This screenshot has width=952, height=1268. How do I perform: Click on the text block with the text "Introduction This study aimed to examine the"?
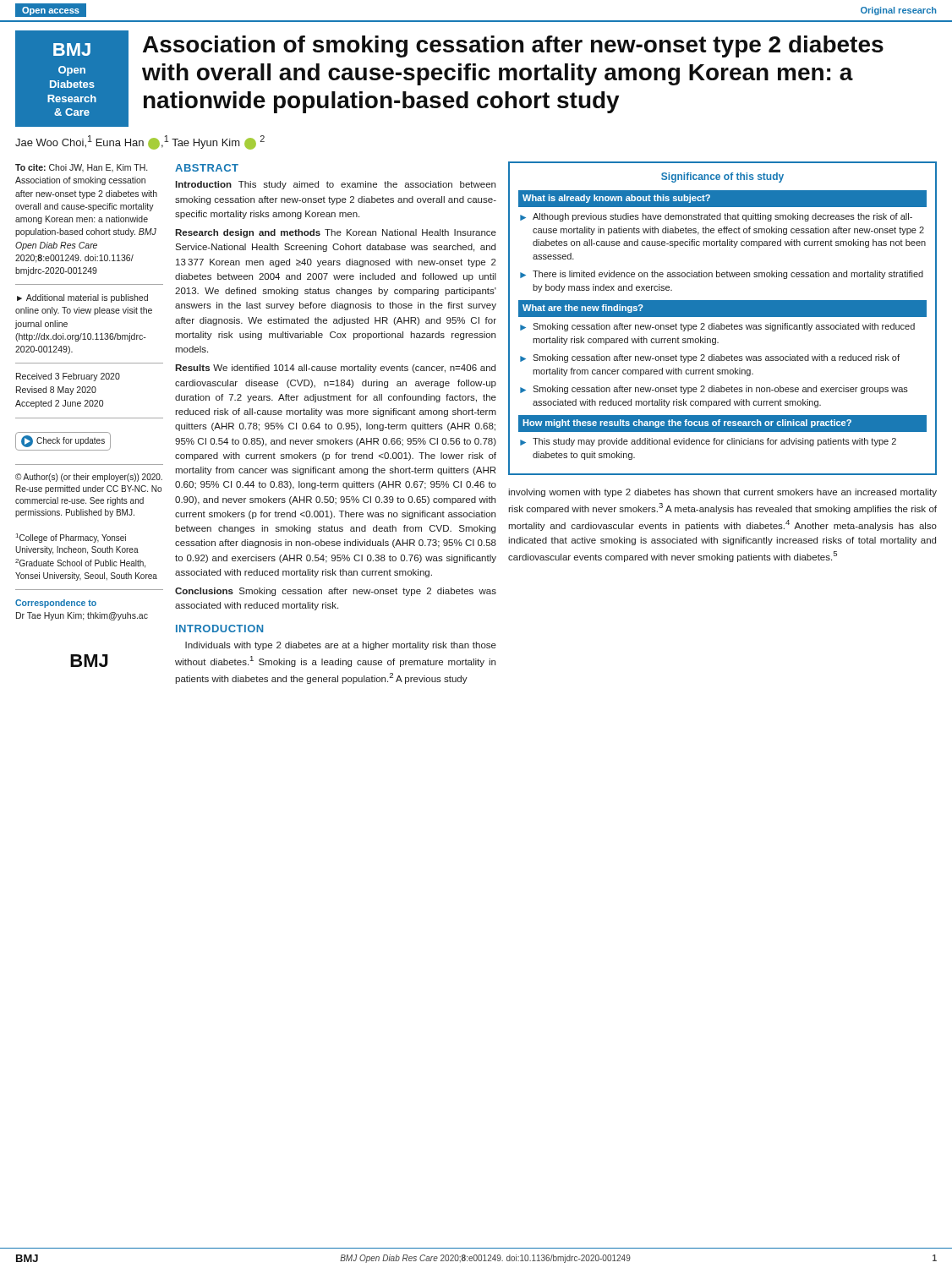(x=336, y=396)
